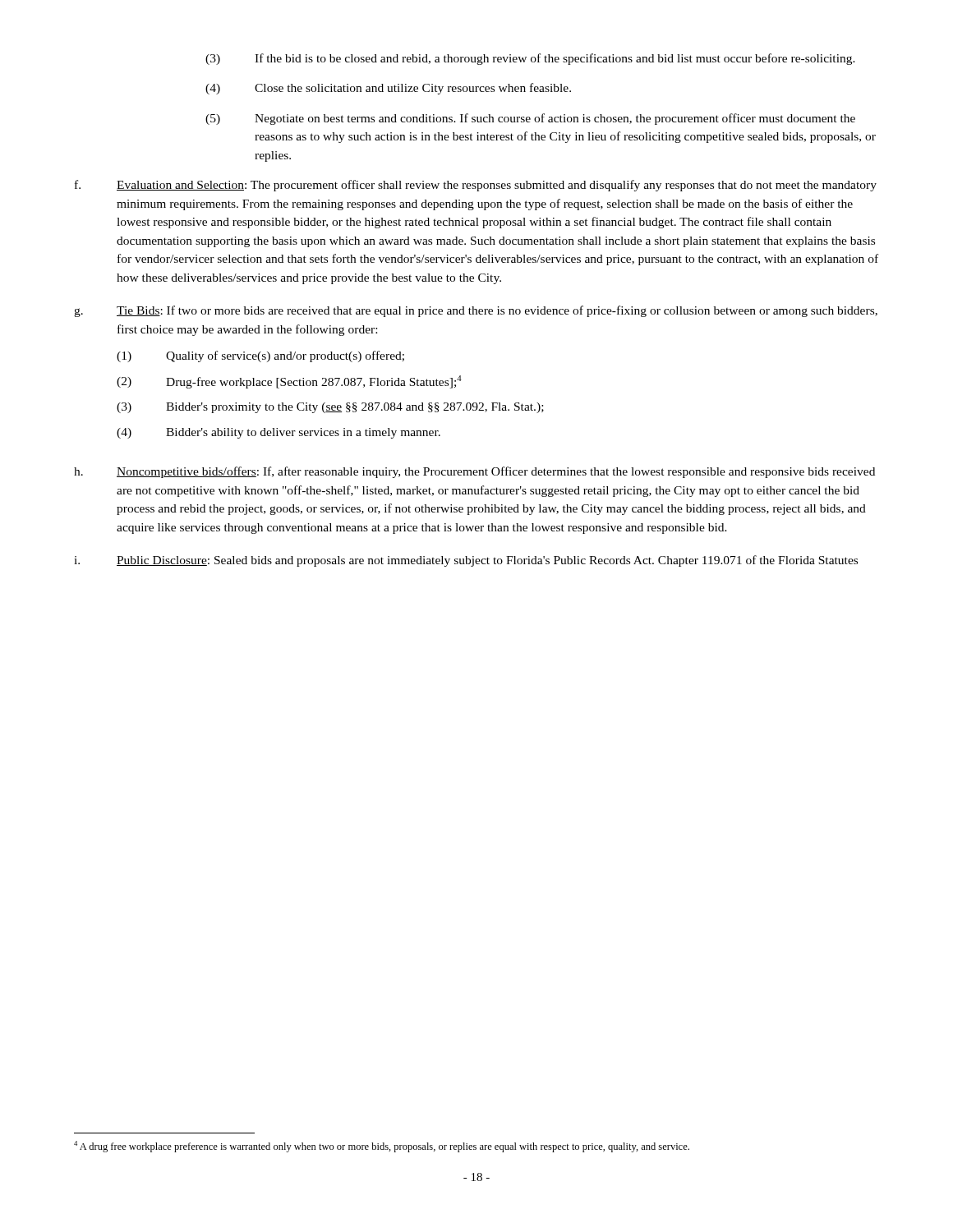Select the passage starting "g. Tie Bids: If"
Viewport: 953px width, 1232px height.
point(476,311)
